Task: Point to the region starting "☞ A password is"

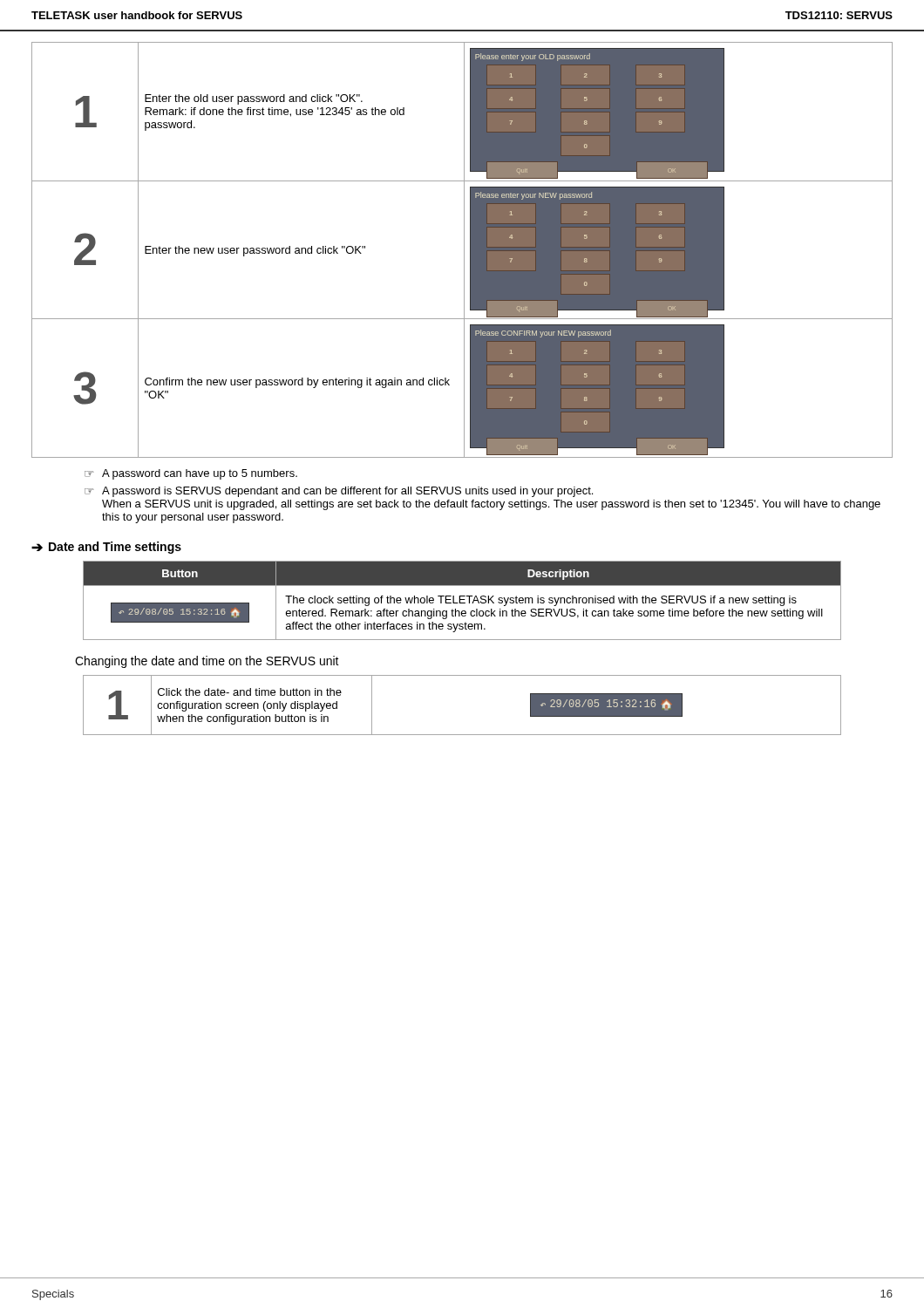Action: coord(488,503)
